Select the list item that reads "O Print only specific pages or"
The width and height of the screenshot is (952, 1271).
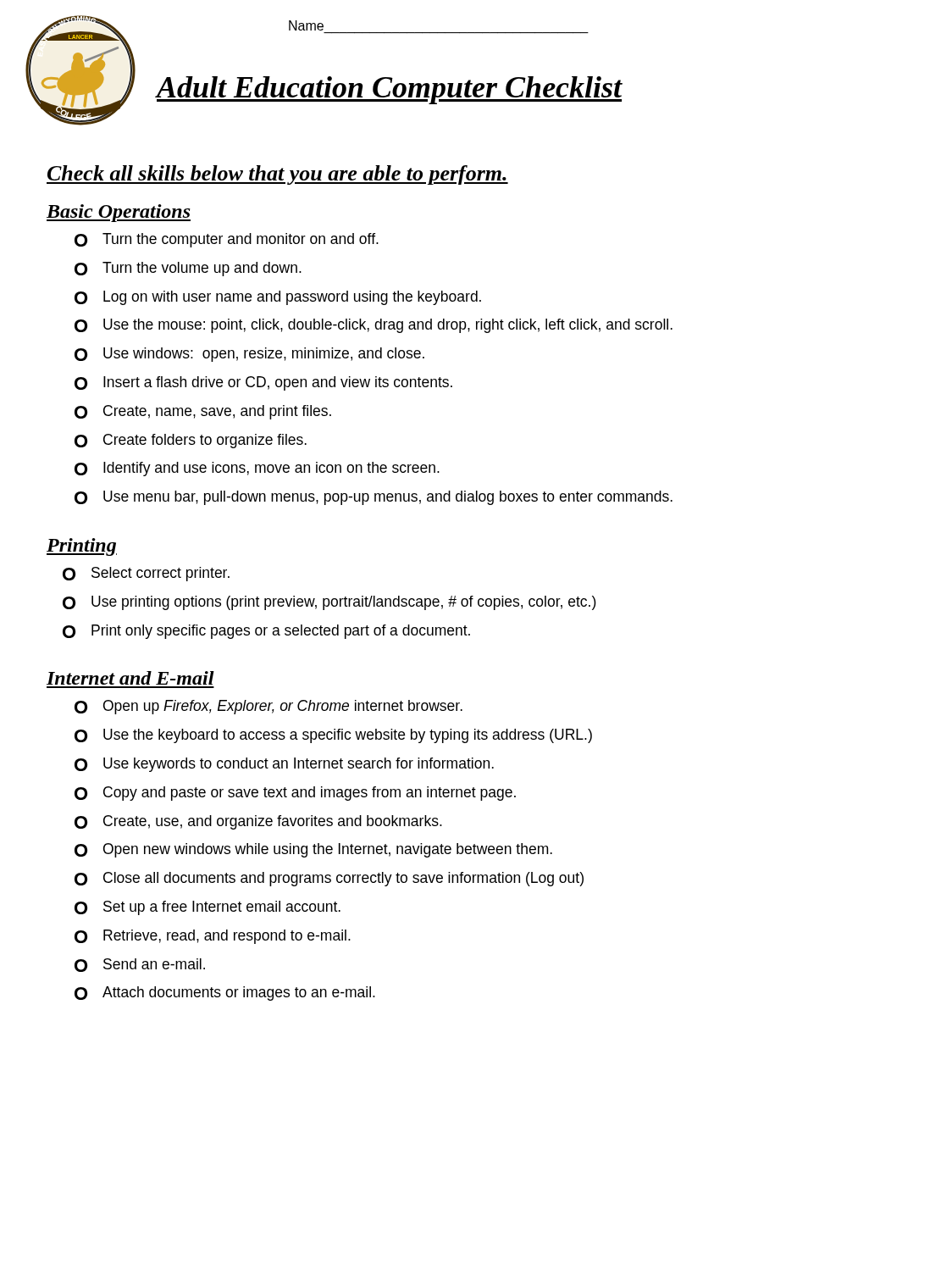266,632
